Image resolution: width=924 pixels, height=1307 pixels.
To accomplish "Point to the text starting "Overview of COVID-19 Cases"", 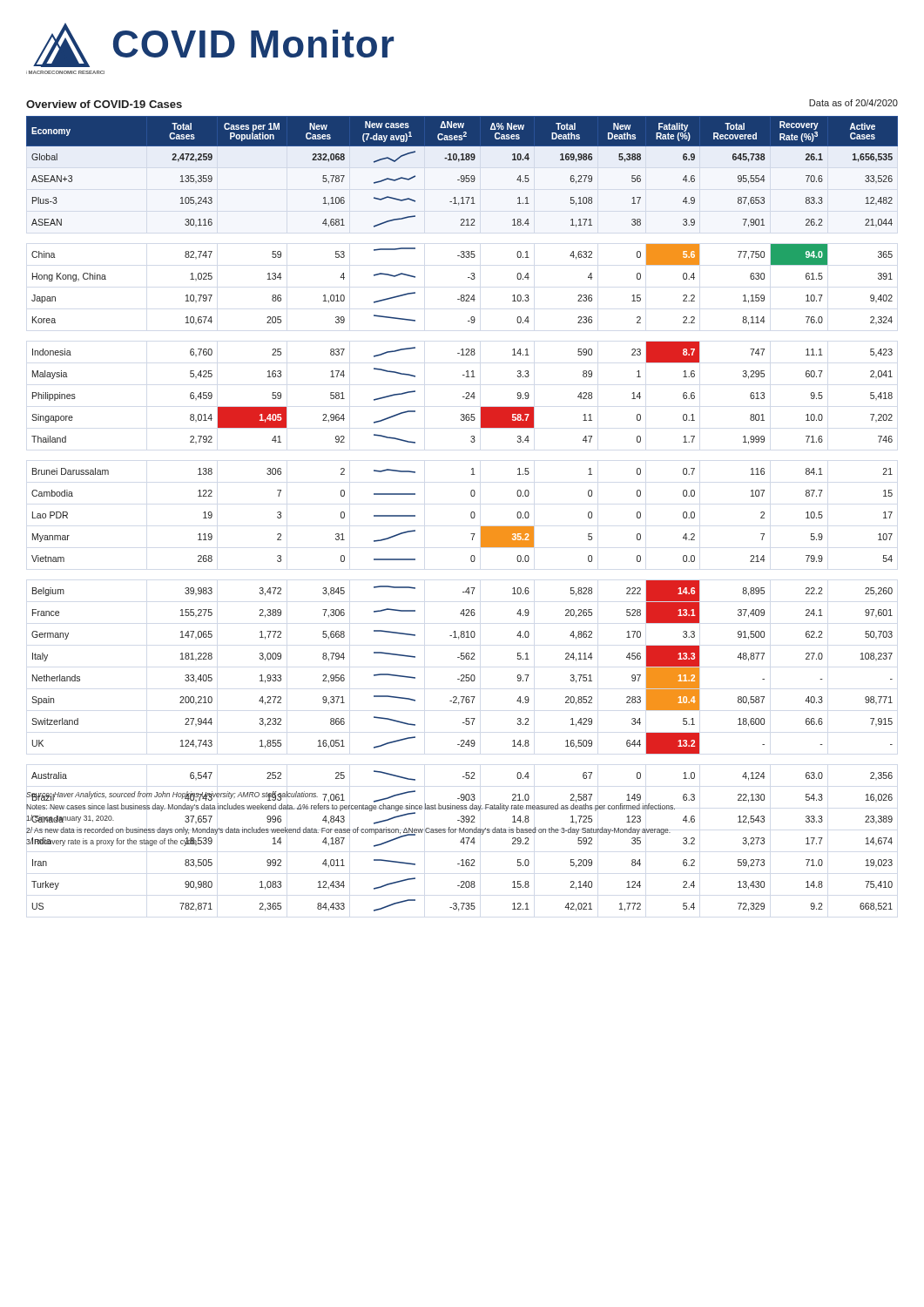I will click(104, 104).
